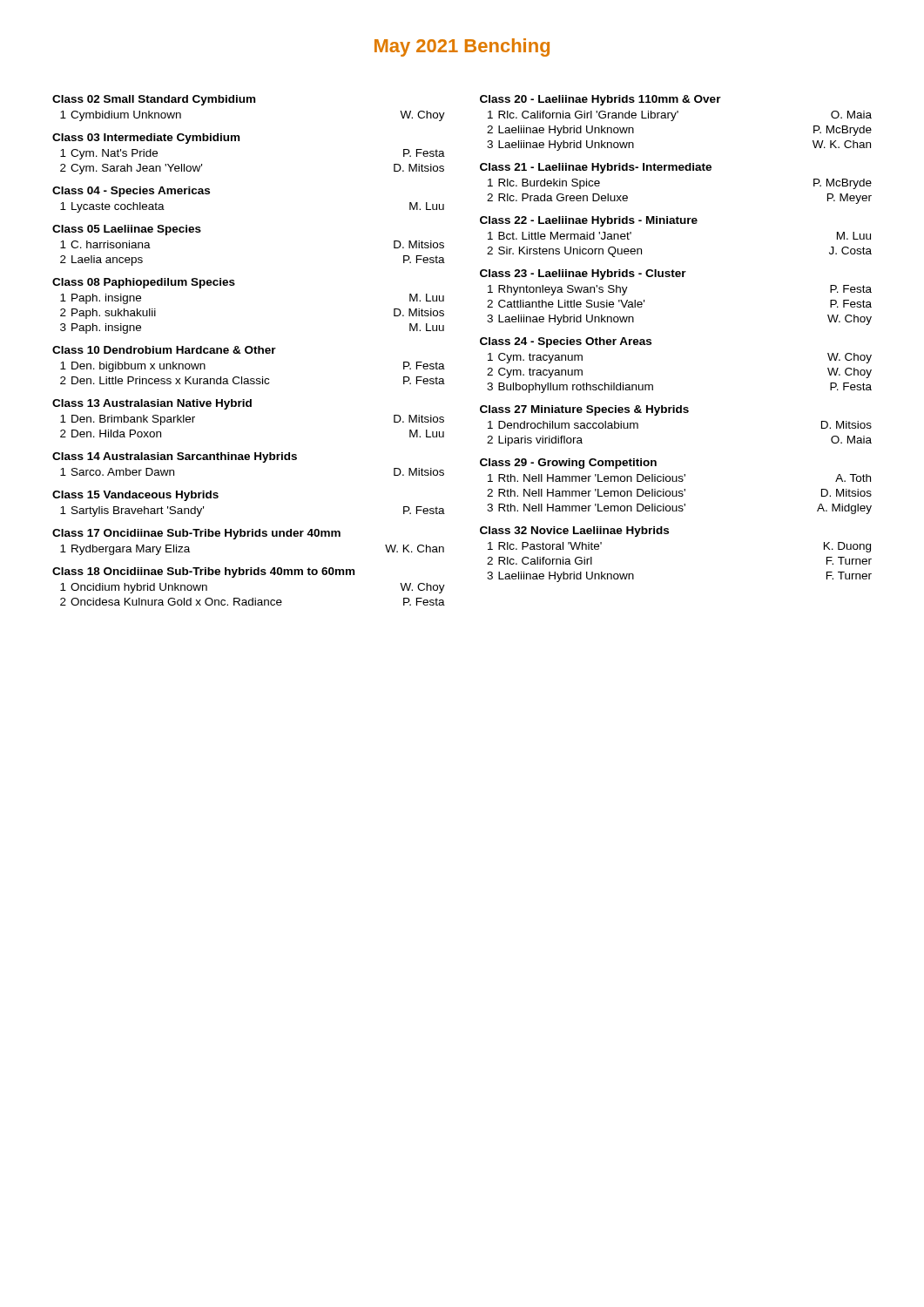Find "Class 08 Paphiopedilum Species" on this page

(x=144, y=282)
